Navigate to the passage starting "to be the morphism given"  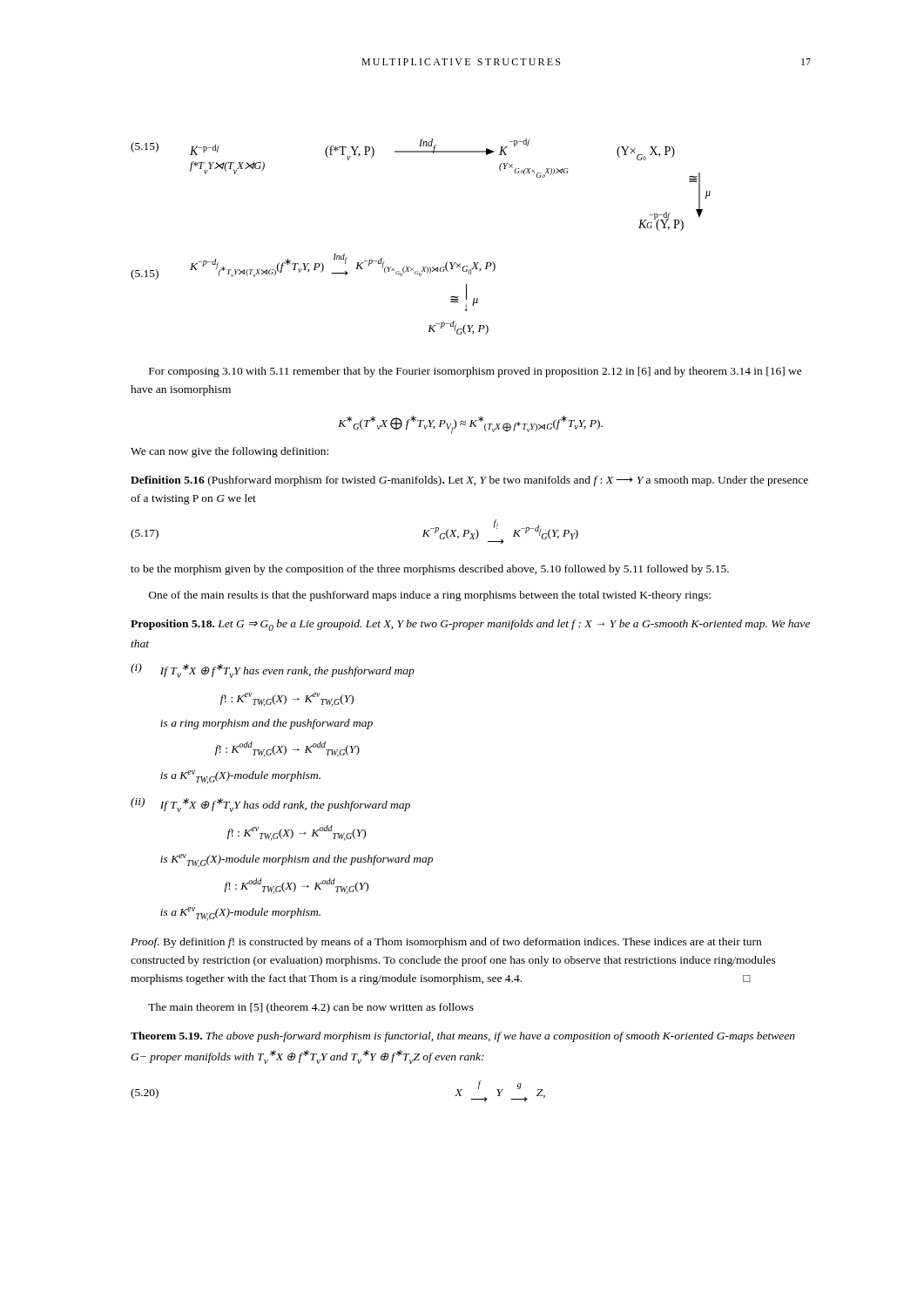[x=430, y=568]
